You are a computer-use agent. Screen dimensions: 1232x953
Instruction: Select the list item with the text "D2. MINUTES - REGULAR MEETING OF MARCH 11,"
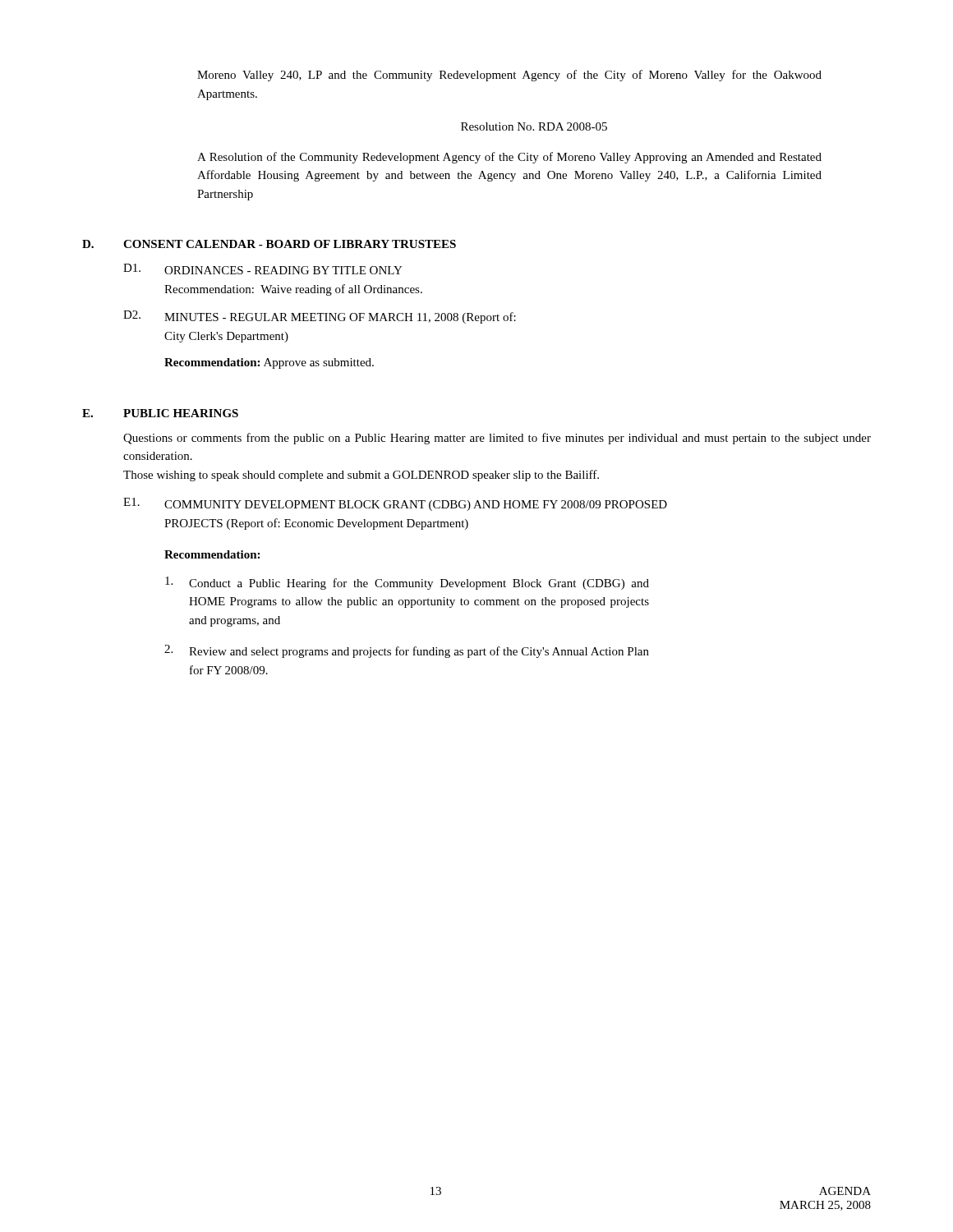[320, 326]
